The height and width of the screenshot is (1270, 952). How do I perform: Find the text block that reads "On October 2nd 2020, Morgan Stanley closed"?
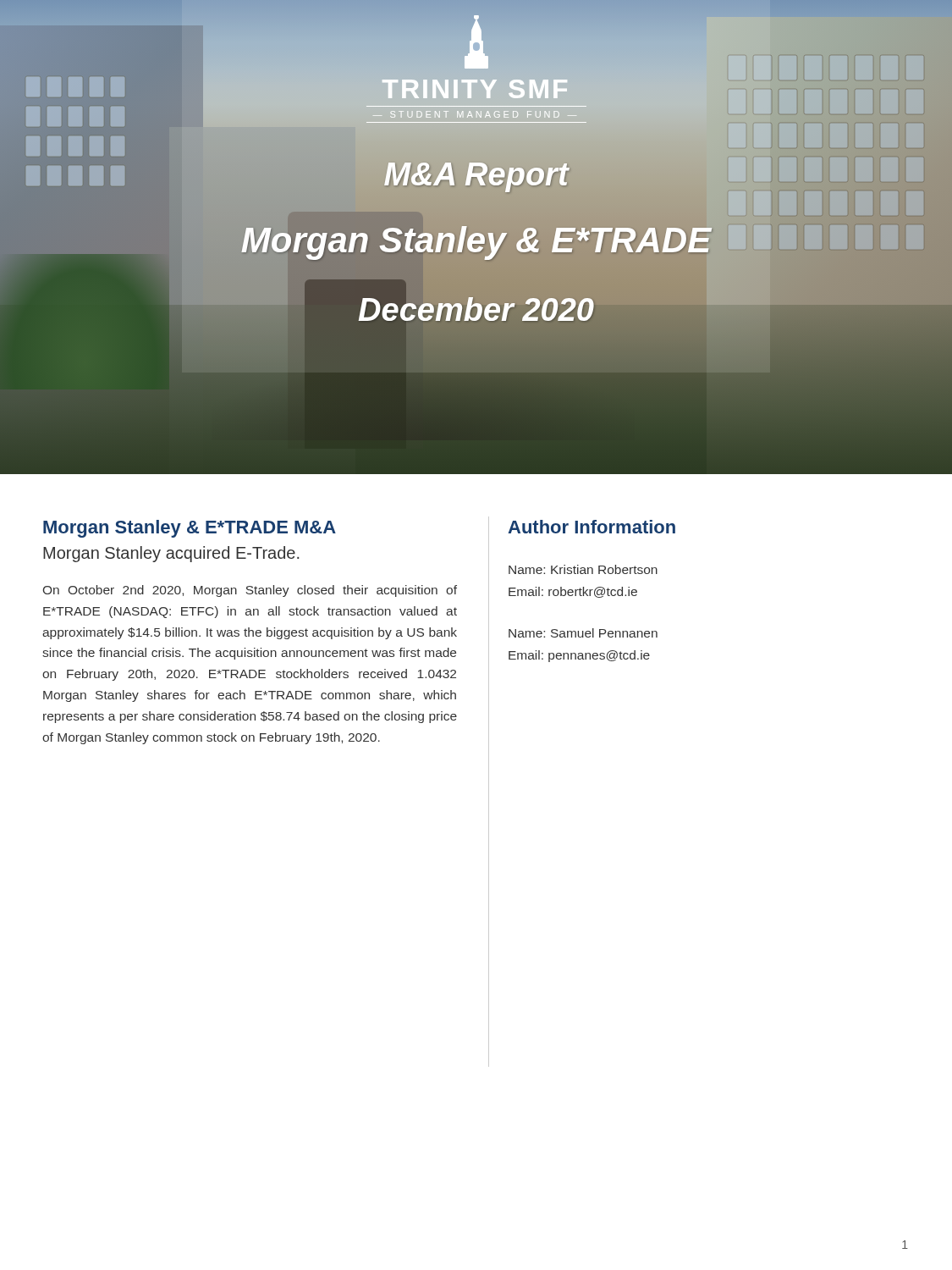pyautogui.click(x=250, y=664)
